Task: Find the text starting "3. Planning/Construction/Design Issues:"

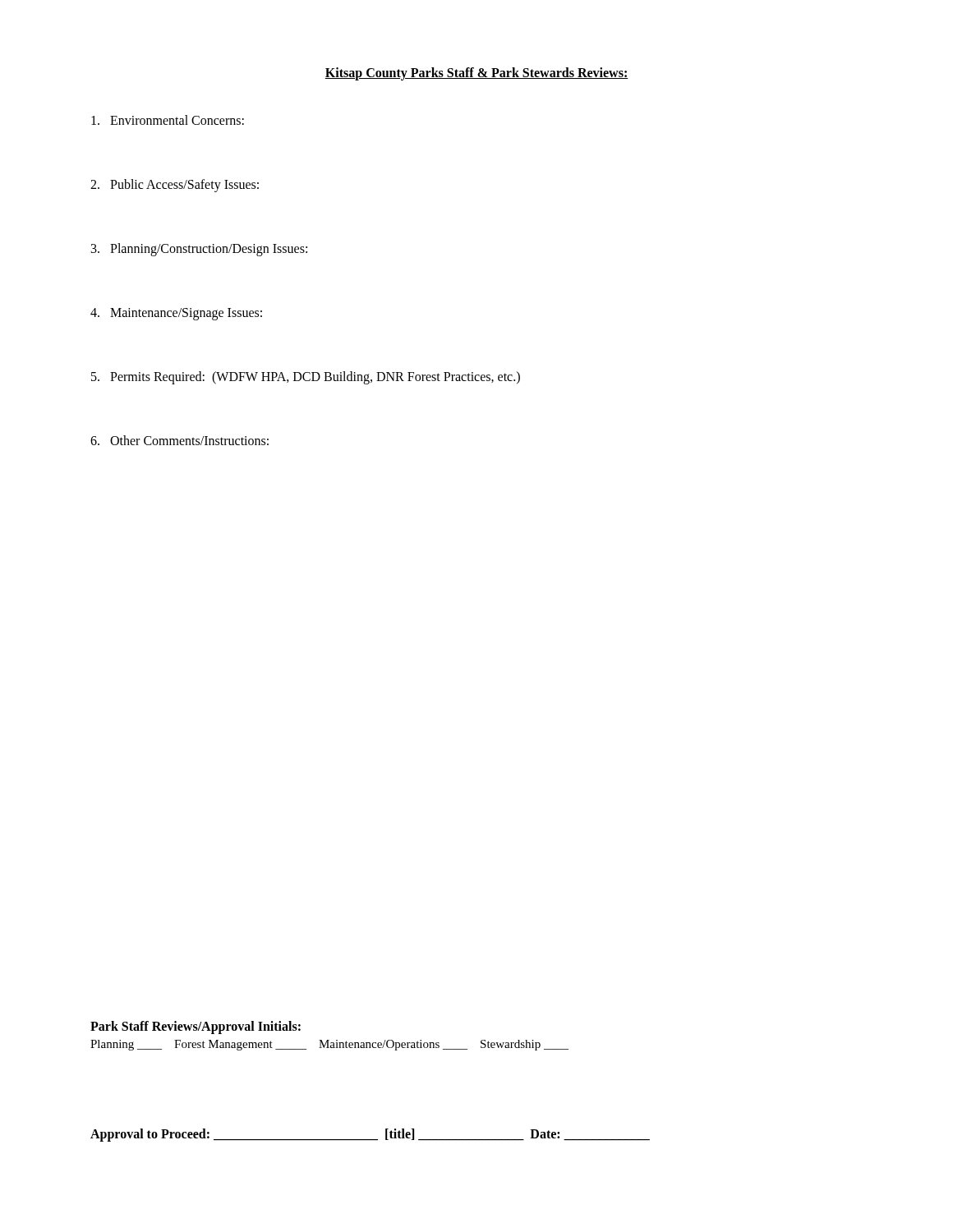Action: (199, 250)
